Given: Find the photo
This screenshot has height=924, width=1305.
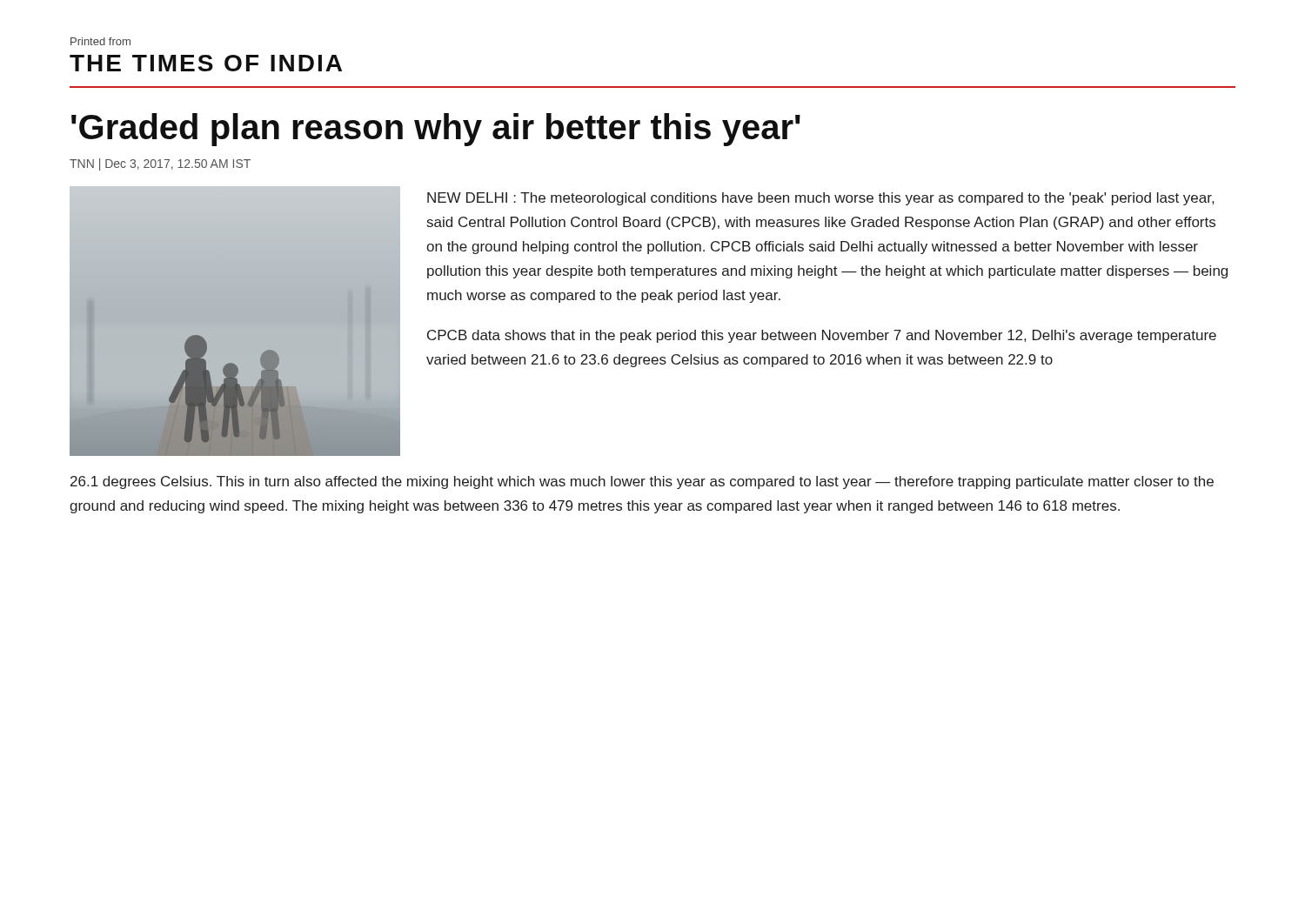Looking at the screenshot, I should (235, 321).
